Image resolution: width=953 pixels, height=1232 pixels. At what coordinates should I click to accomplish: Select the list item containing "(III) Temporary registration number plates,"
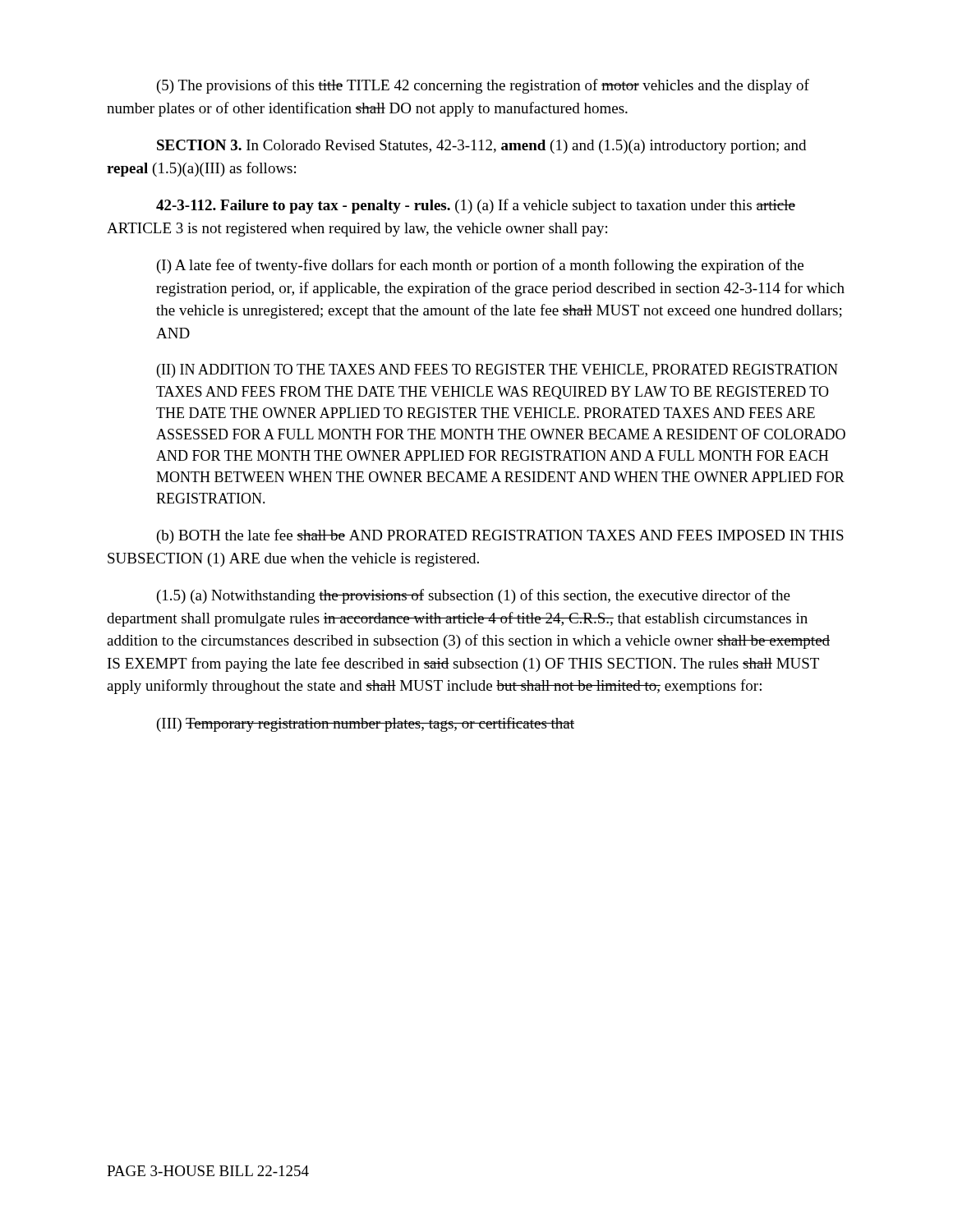pyautogui.click(x=365, y=723)
